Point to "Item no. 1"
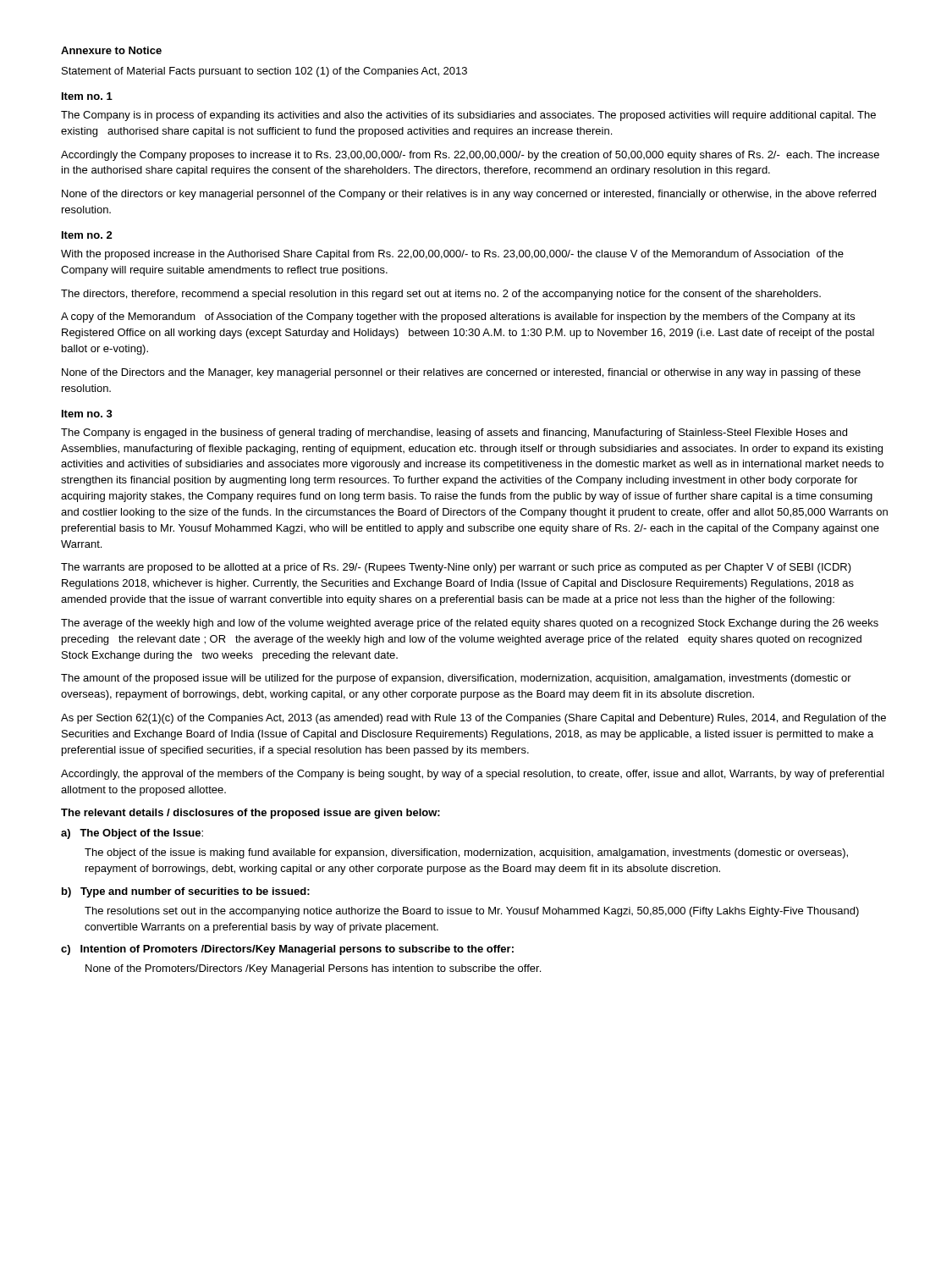Image resolution: width=952 pixels, height=1270 pixels. pyautogui.click(x=87, y=96)
